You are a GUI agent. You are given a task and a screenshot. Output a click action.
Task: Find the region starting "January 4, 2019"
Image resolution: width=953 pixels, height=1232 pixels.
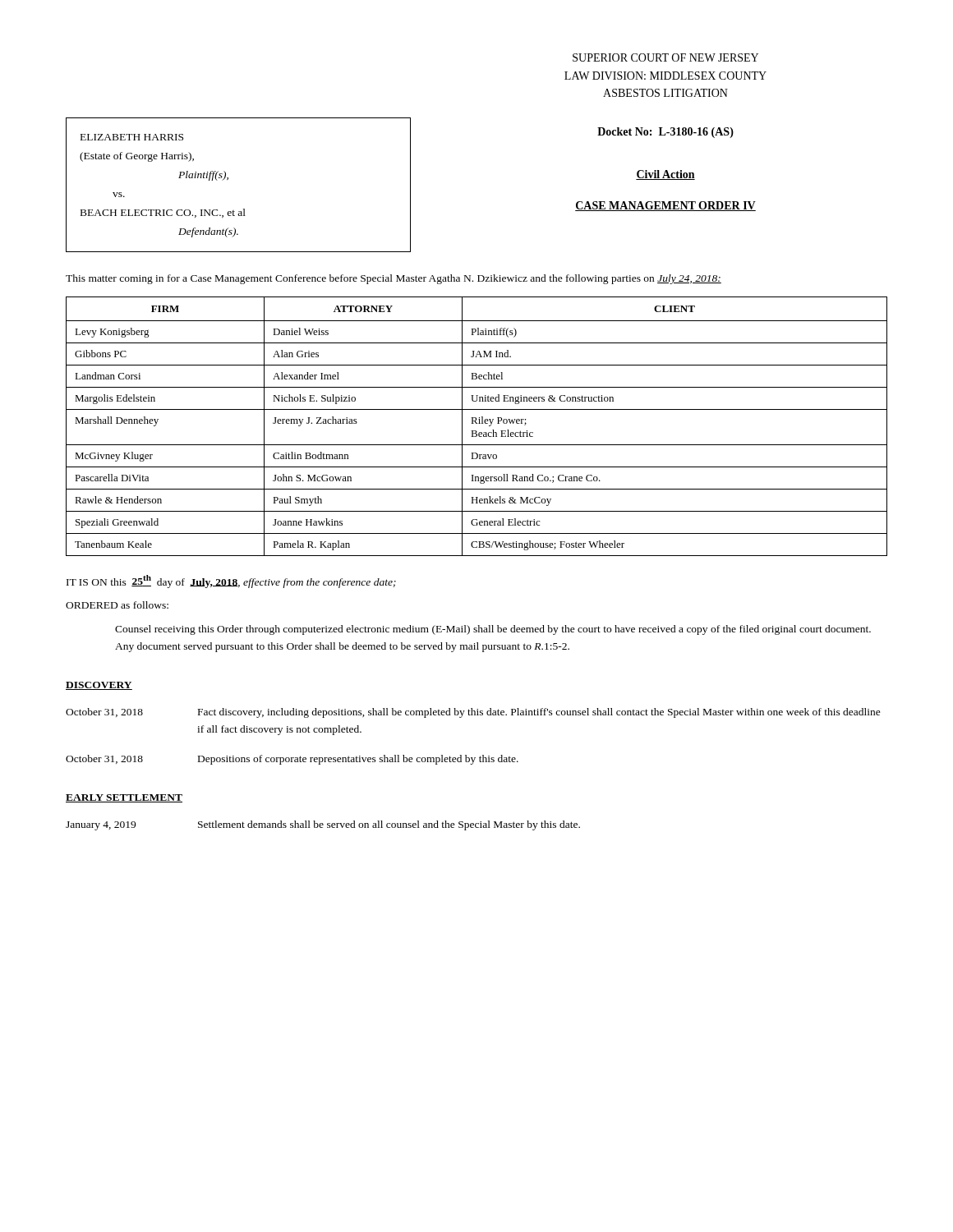click(x=476, y=824)
